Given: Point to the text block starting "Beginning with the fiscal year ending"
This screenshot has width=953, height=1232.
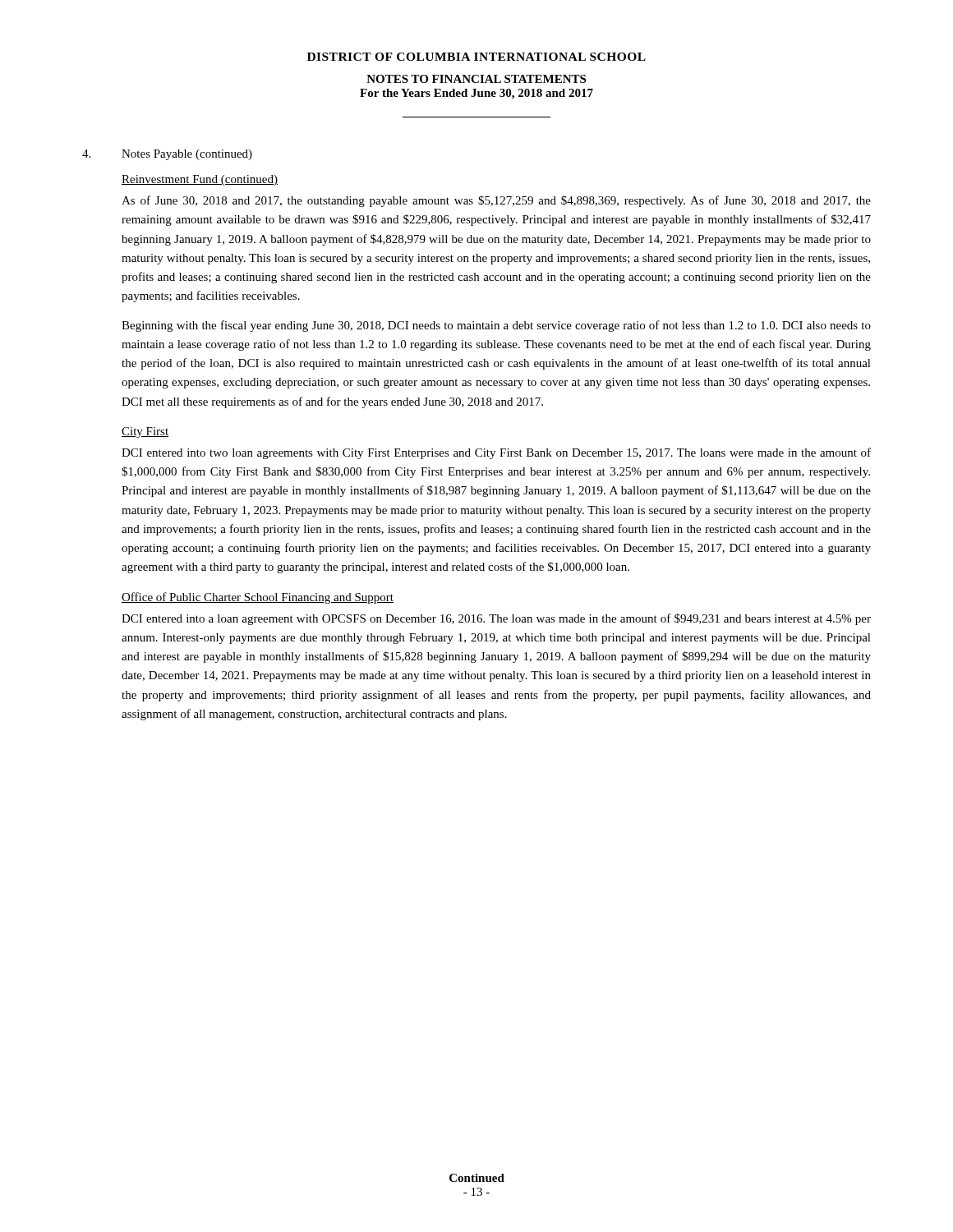Looking at the screenshot, I should click(x=496, y=363).
